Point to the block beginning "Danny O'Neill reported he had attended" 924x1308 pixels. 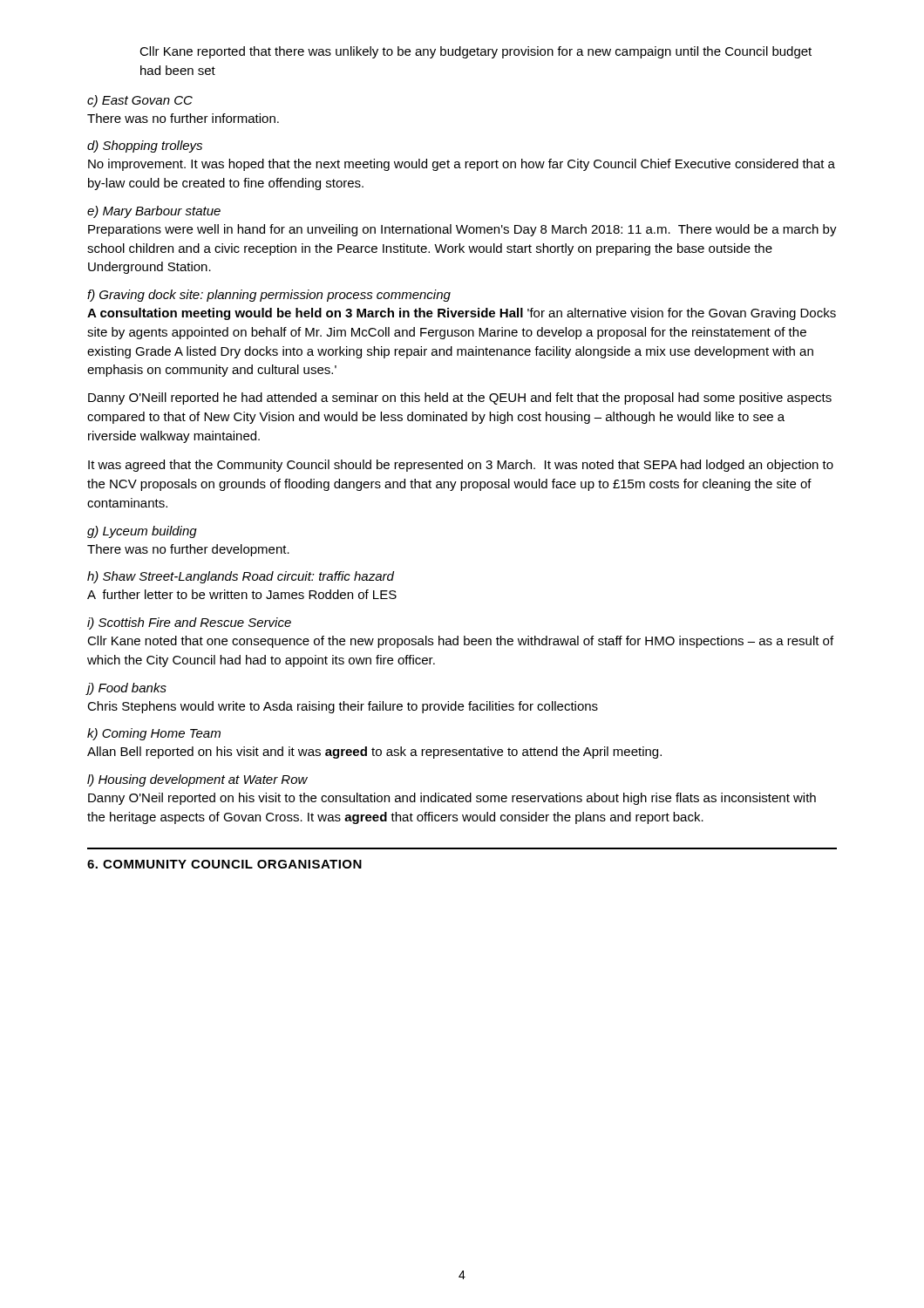coord(459,416)
